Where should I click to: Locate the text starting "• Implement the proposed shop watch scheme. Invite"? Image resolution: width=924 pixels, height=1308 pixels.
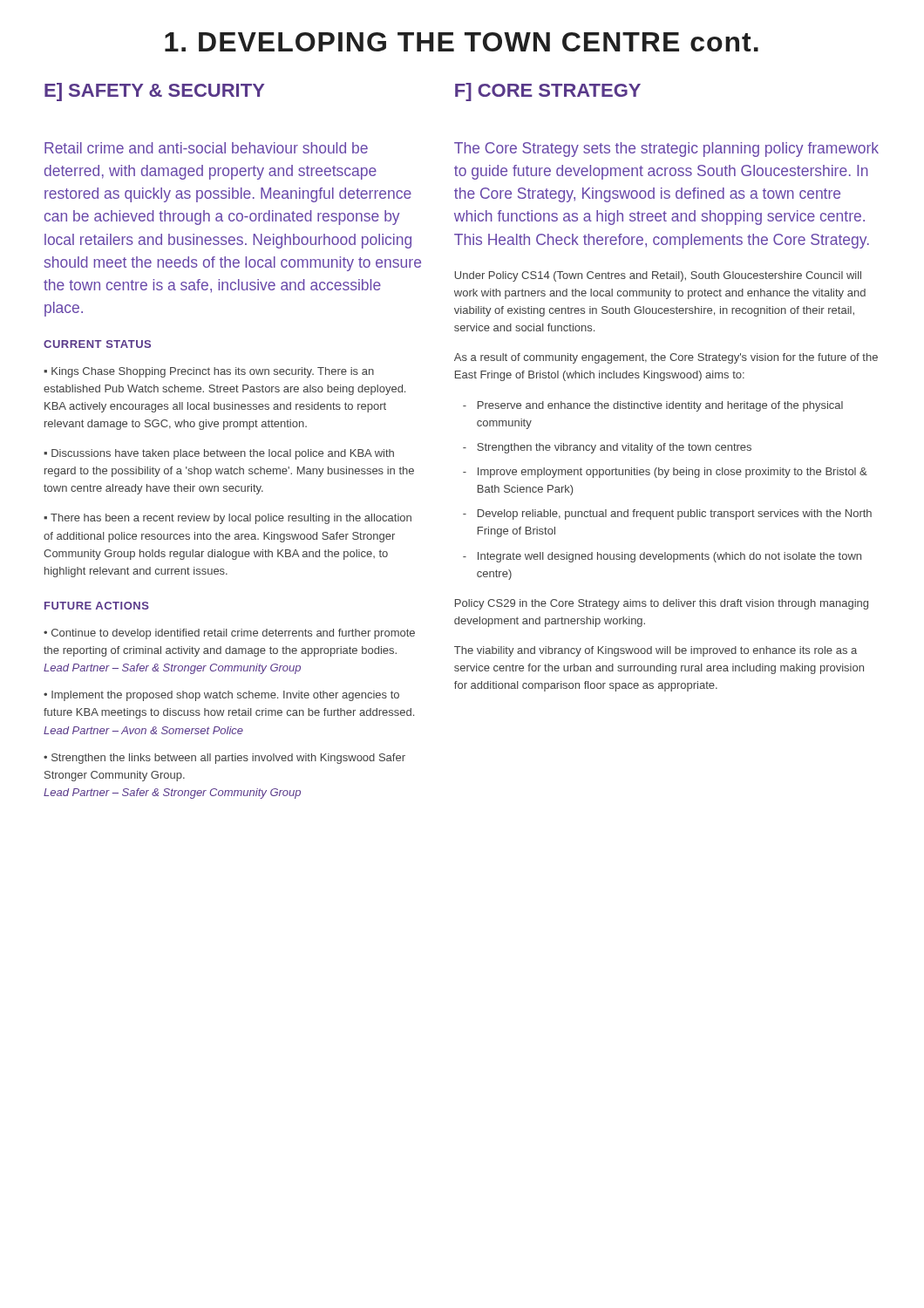coord(234,704)
